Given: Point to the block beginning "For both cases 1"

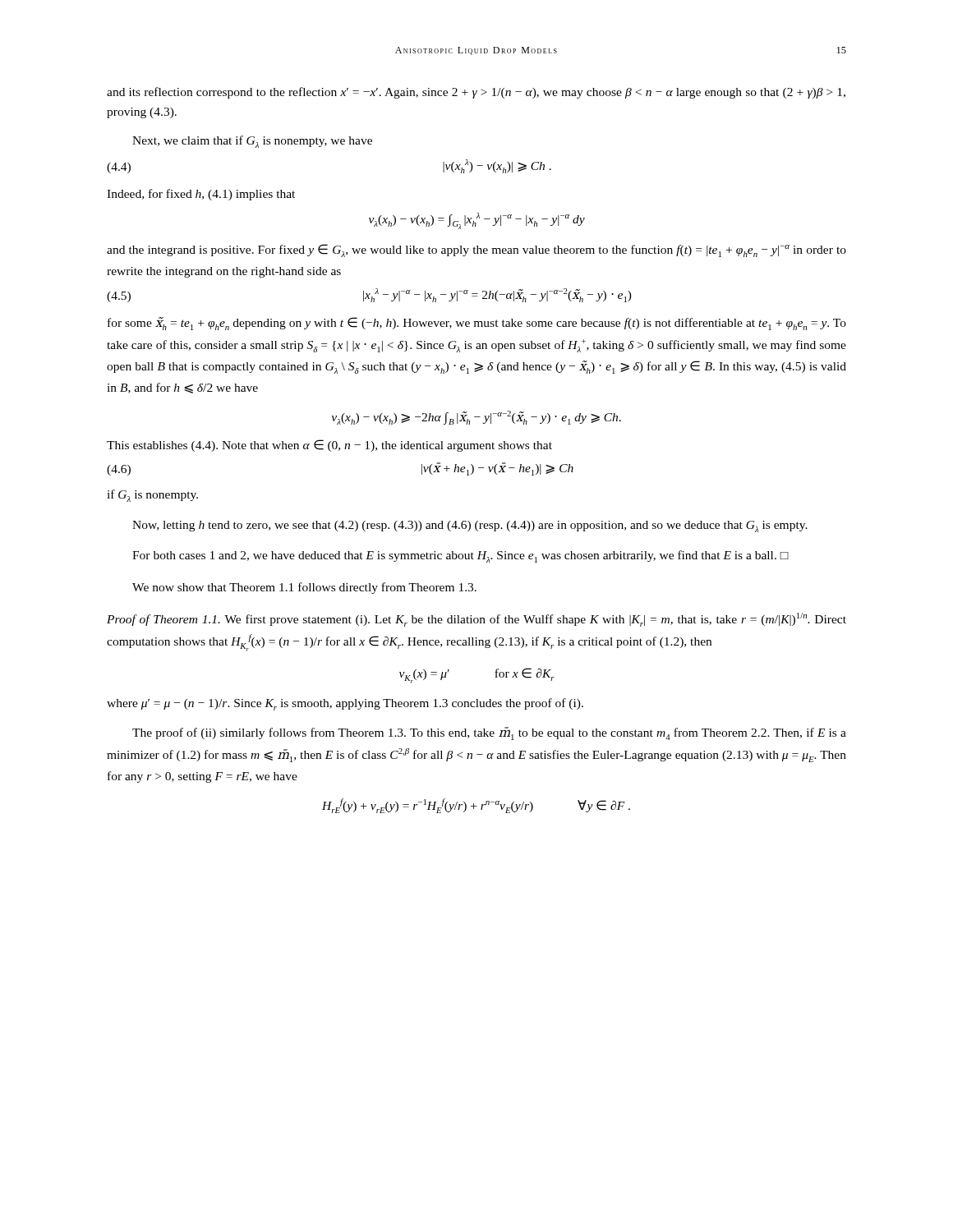Looking at the screenshot, I should 476,556.
